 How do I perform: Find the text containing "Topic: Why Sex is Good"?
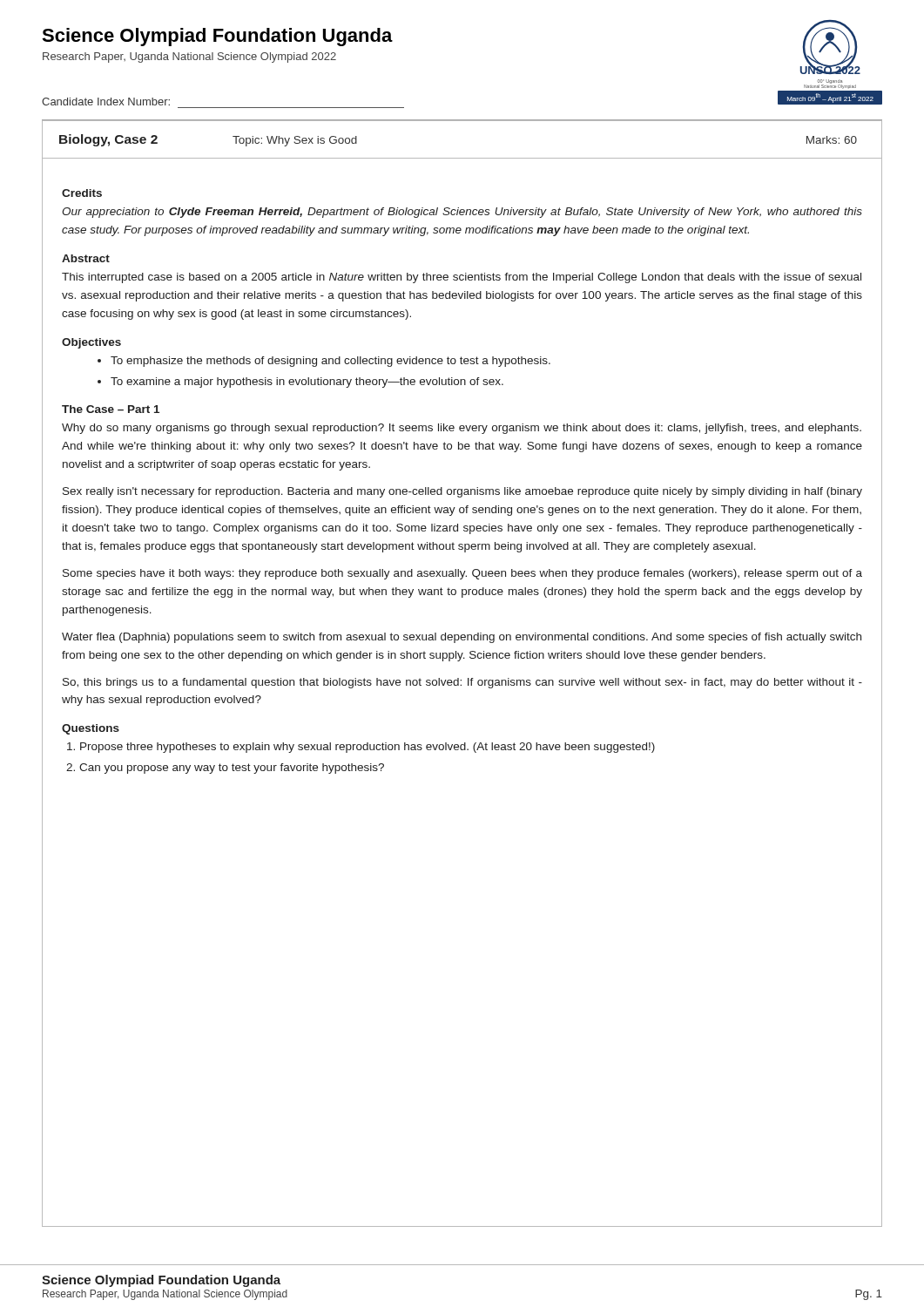click(295, 139)
